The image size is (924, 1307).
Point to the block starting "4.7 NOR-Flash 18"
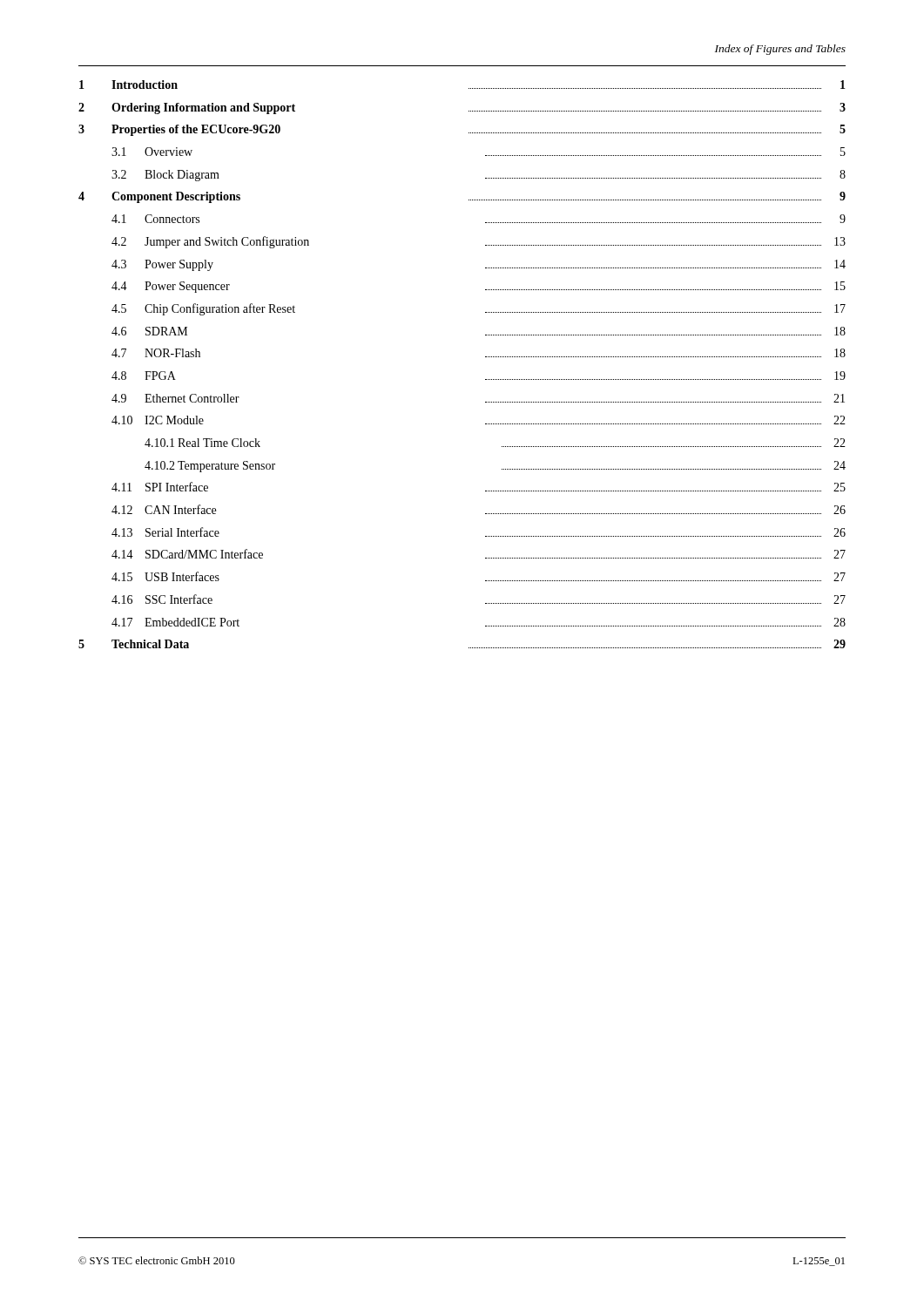[166, 353]
